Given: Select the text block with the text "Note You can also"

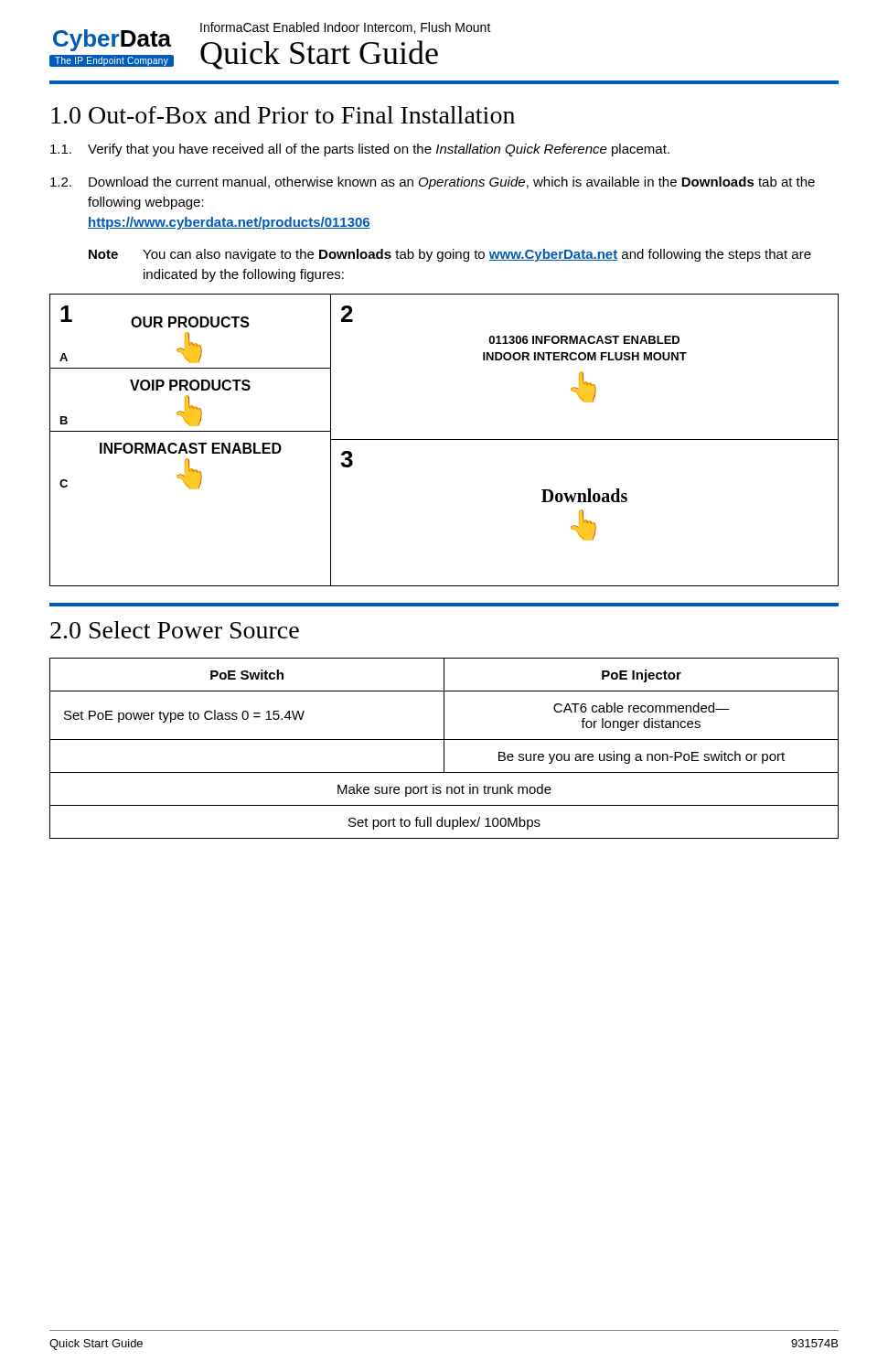Looking at the screenshot, I should (463, 265).
